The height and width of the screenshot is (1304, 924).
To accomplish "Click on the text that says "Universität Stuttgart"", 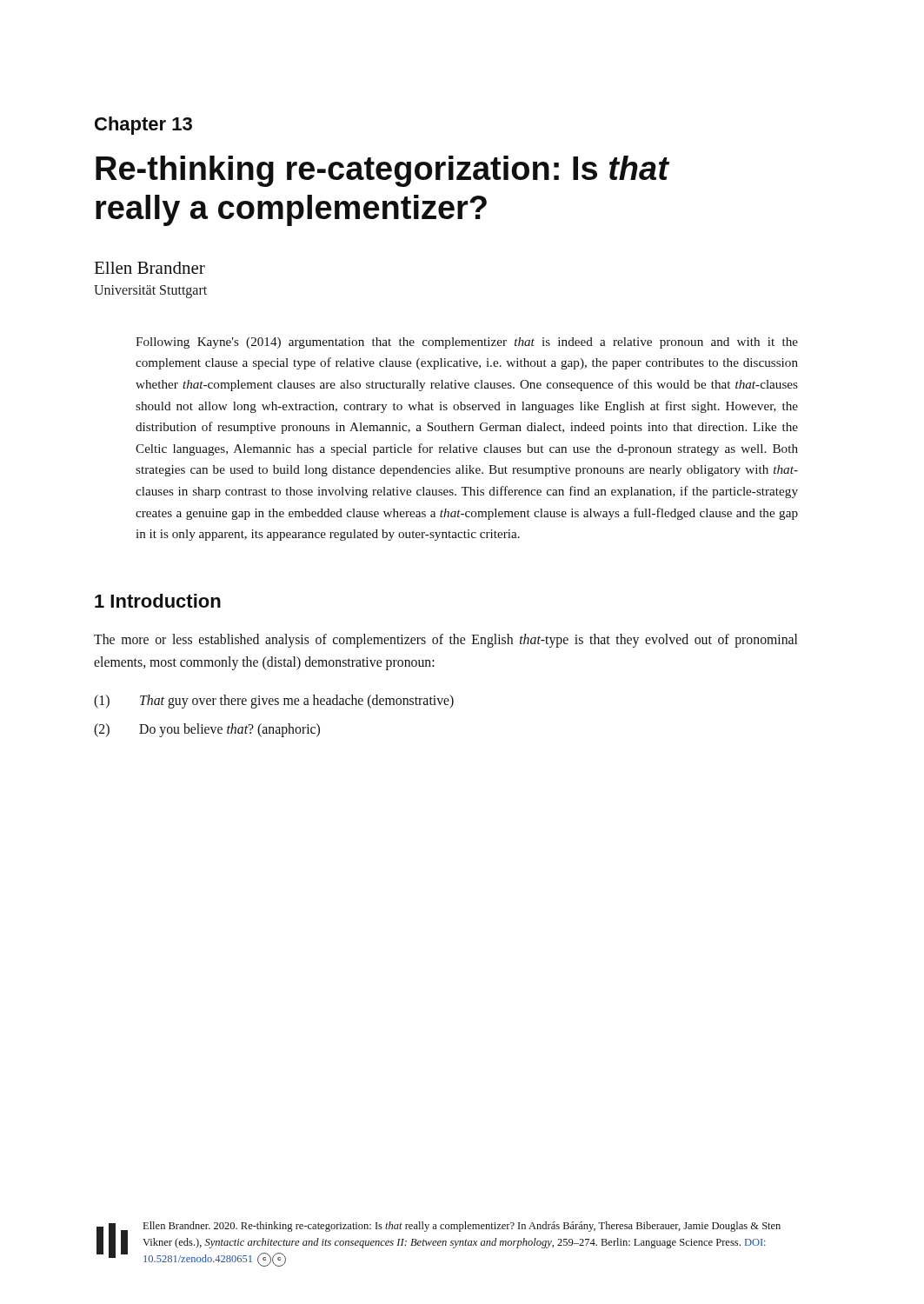I will pos(150,292).
